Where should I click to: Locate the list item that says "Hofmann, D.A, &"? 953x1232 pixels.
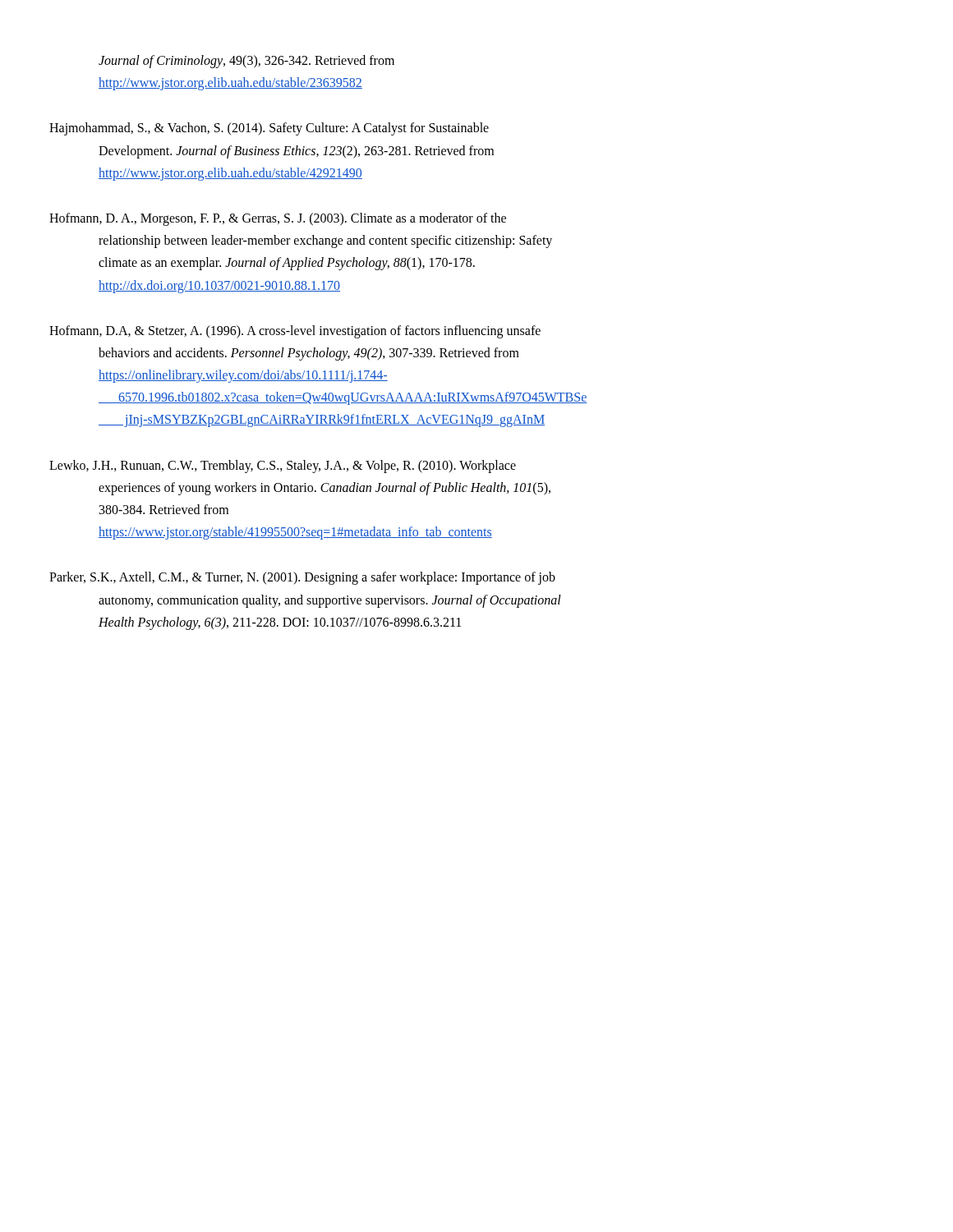click(319, 332)
